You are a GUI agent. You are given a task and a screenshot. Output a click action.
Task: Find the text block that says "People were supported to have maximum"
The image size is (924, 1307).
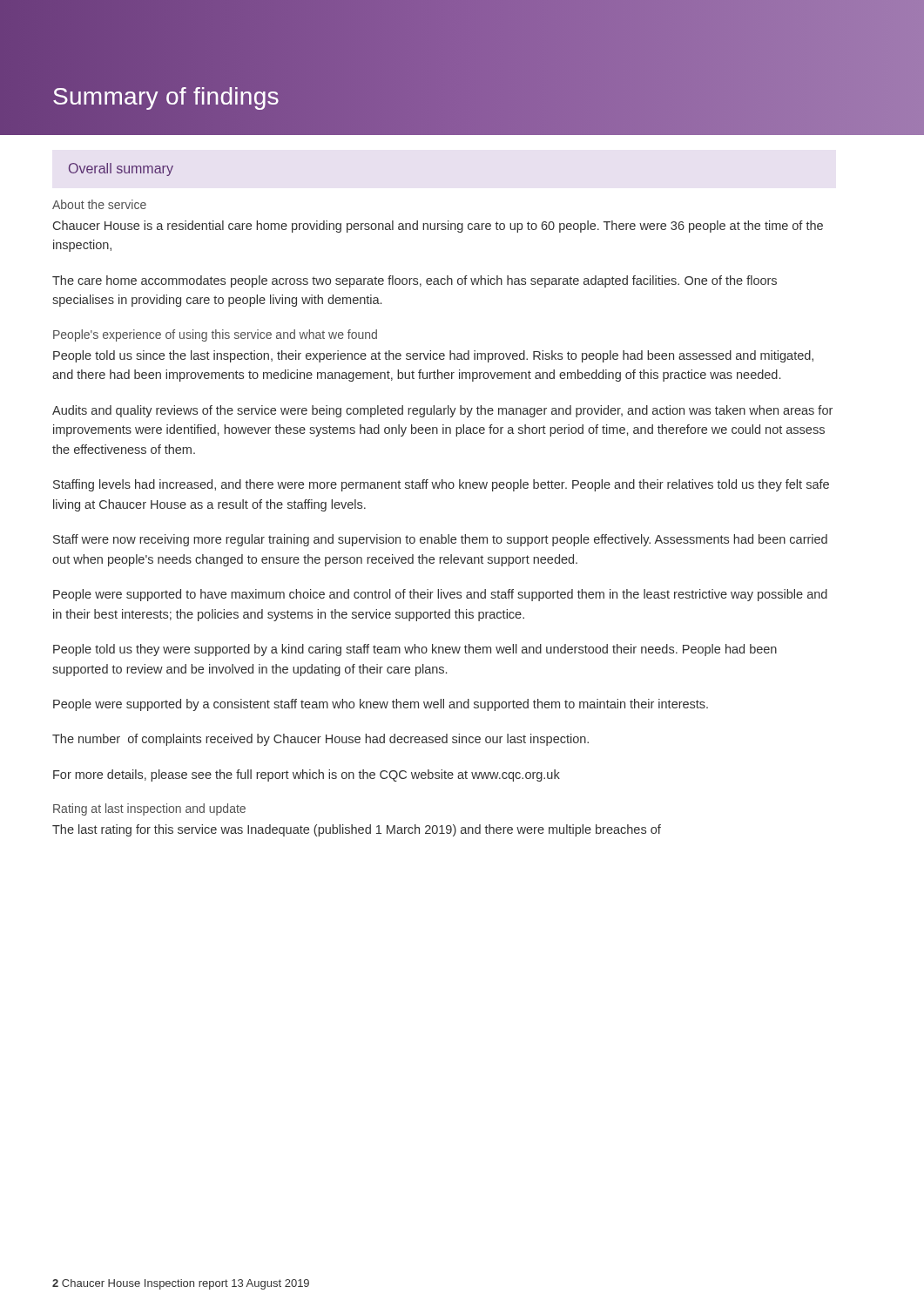444,604
